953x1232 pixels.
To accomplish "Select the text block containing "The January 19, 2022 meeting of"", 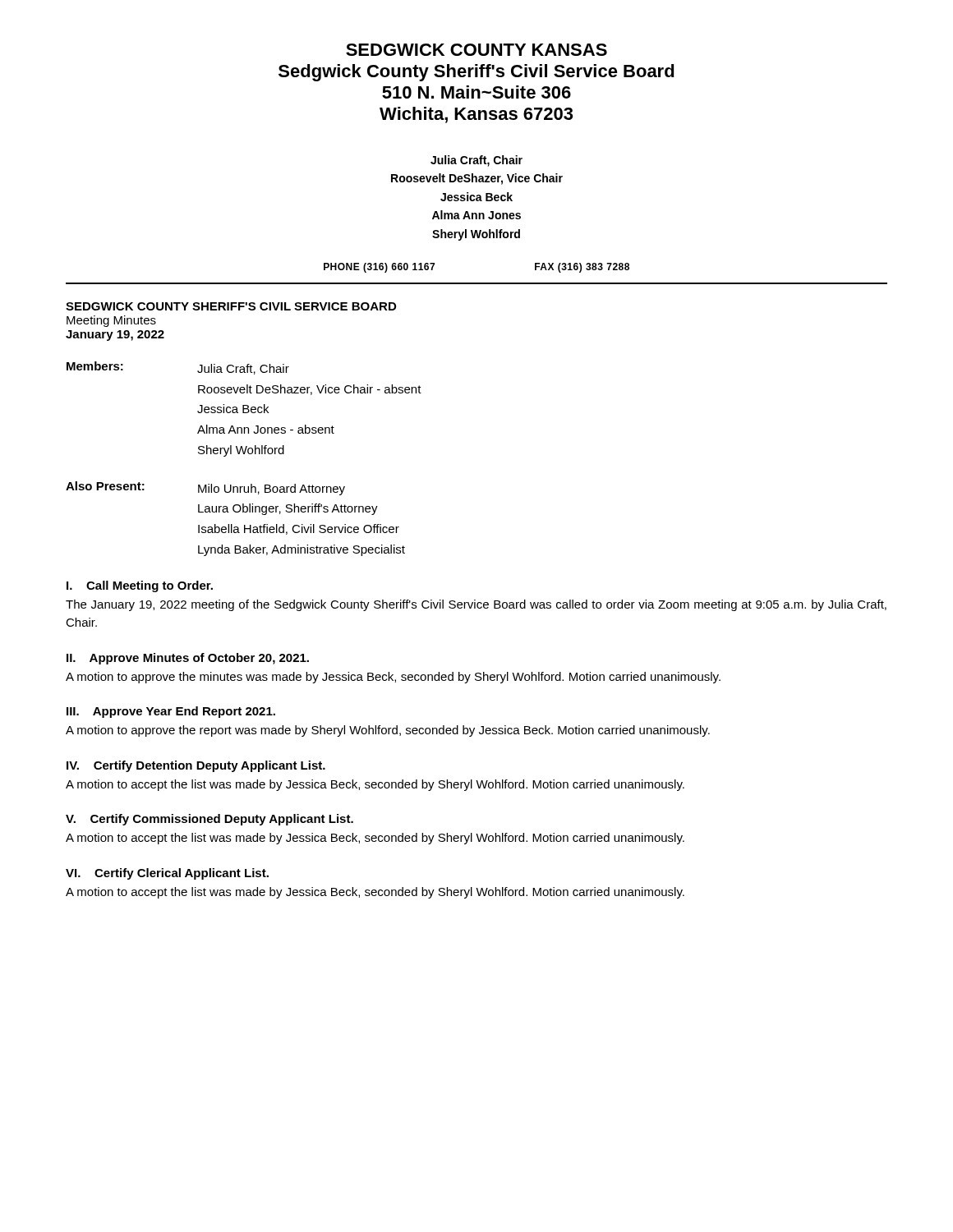I will [476, 613].
